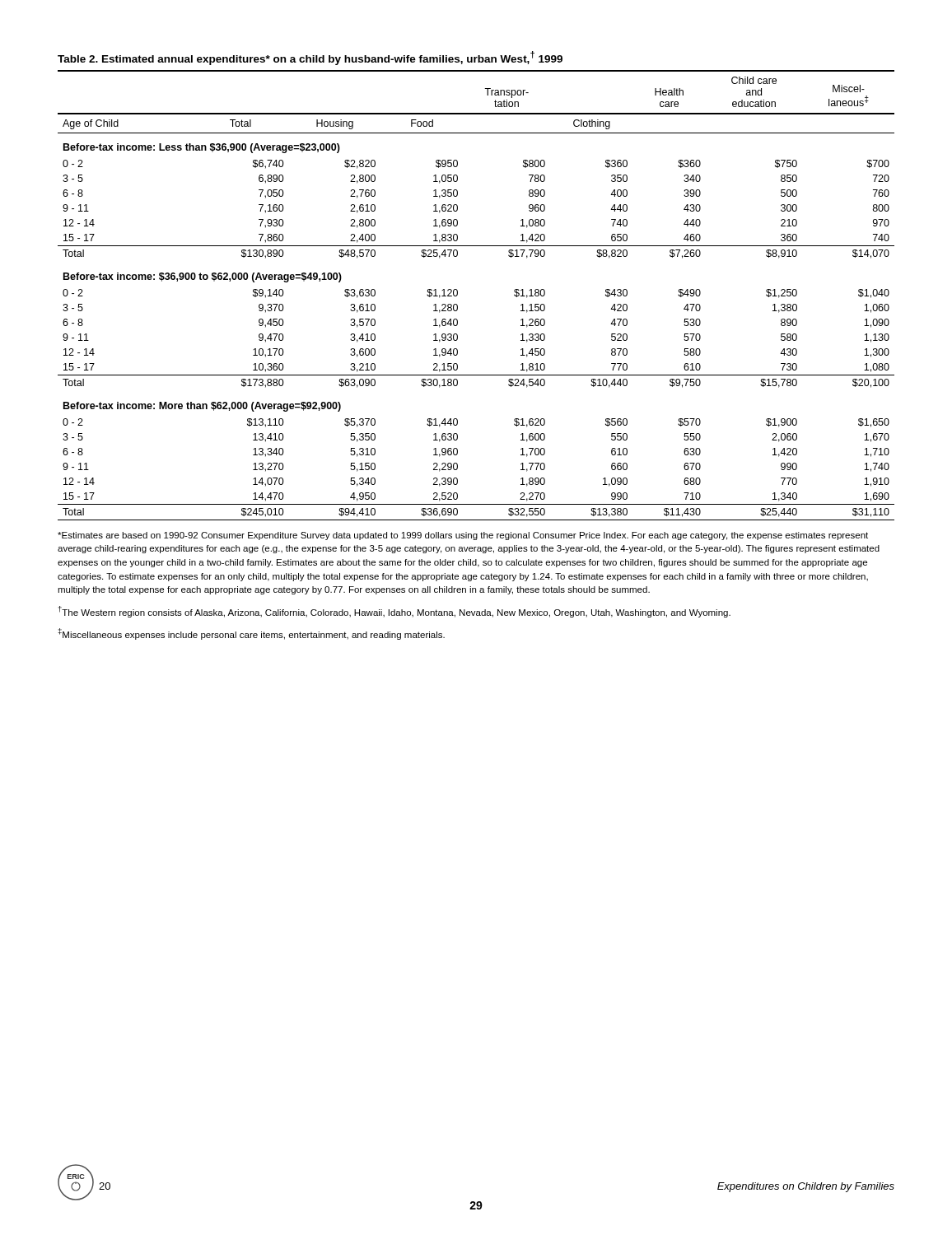Locate the table with the text "6 - 8"

pyautogui.click(x=476, y=295)
